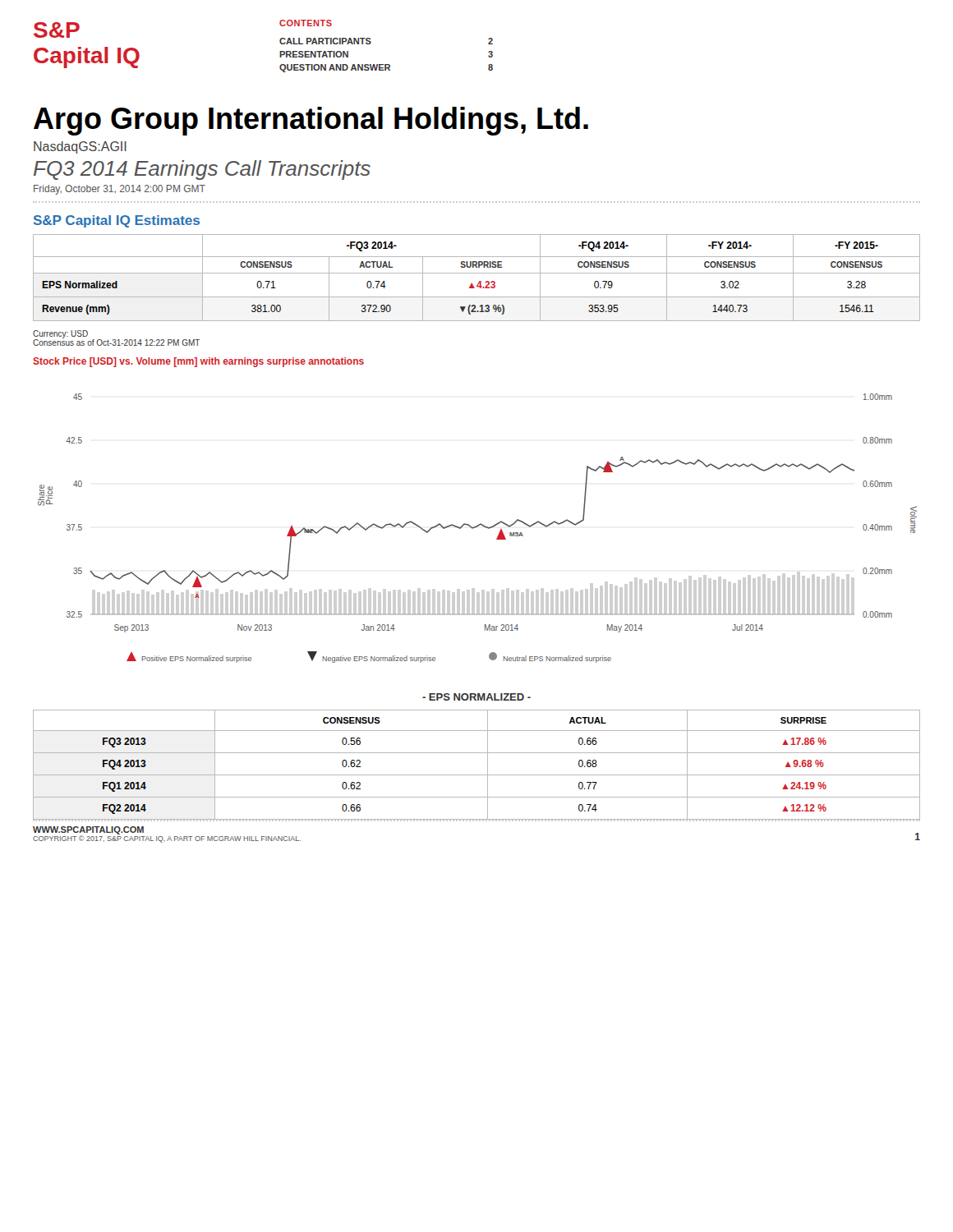Image resolution: width=953 pixels, height=1232 pixels.
Task: Find the table that mentions "FQ2 2014"
Action: (x=476, y=765)
